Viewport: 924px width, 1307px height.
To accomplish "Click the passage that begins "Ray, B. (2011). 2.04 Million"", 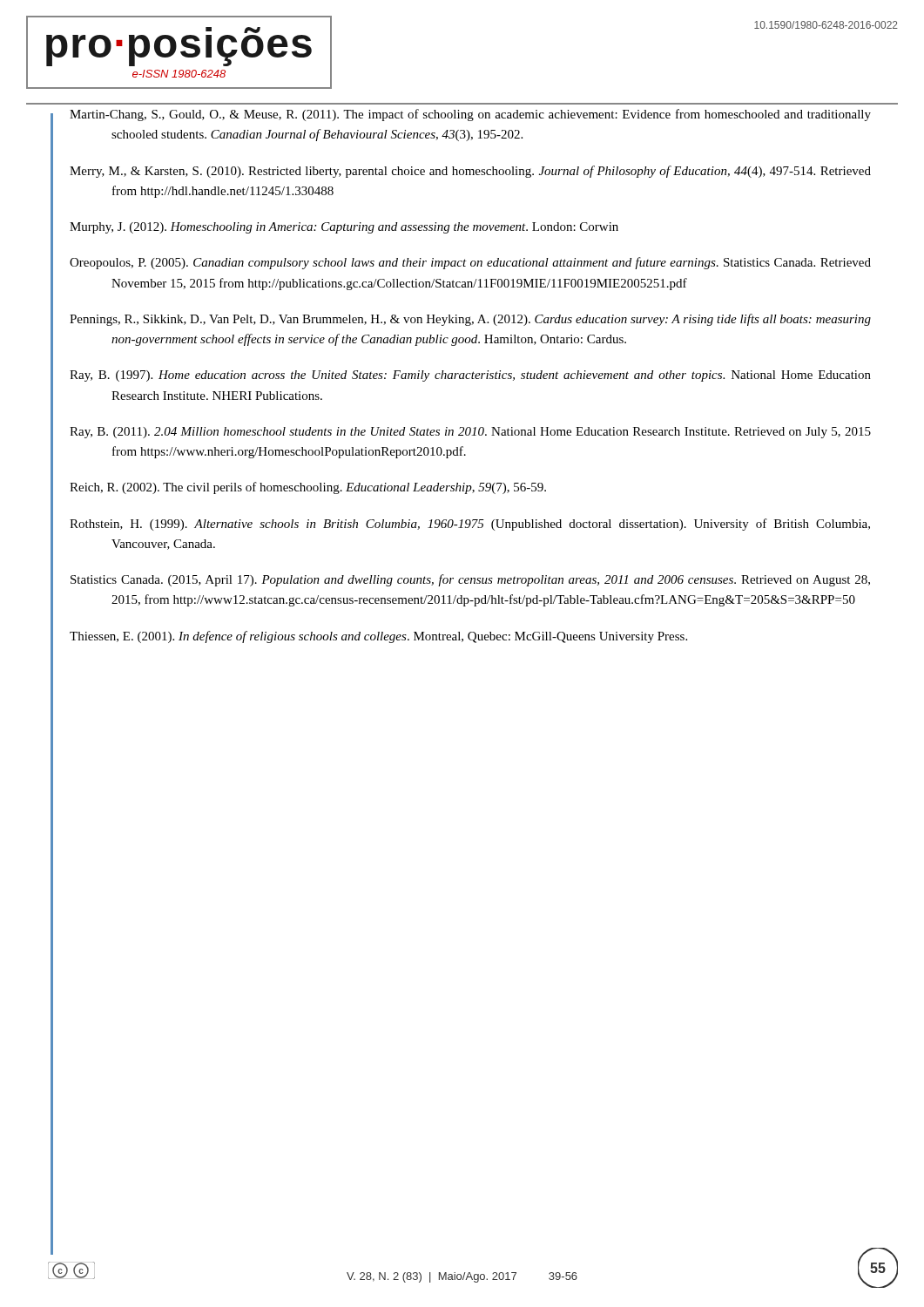I will [470, 441].
